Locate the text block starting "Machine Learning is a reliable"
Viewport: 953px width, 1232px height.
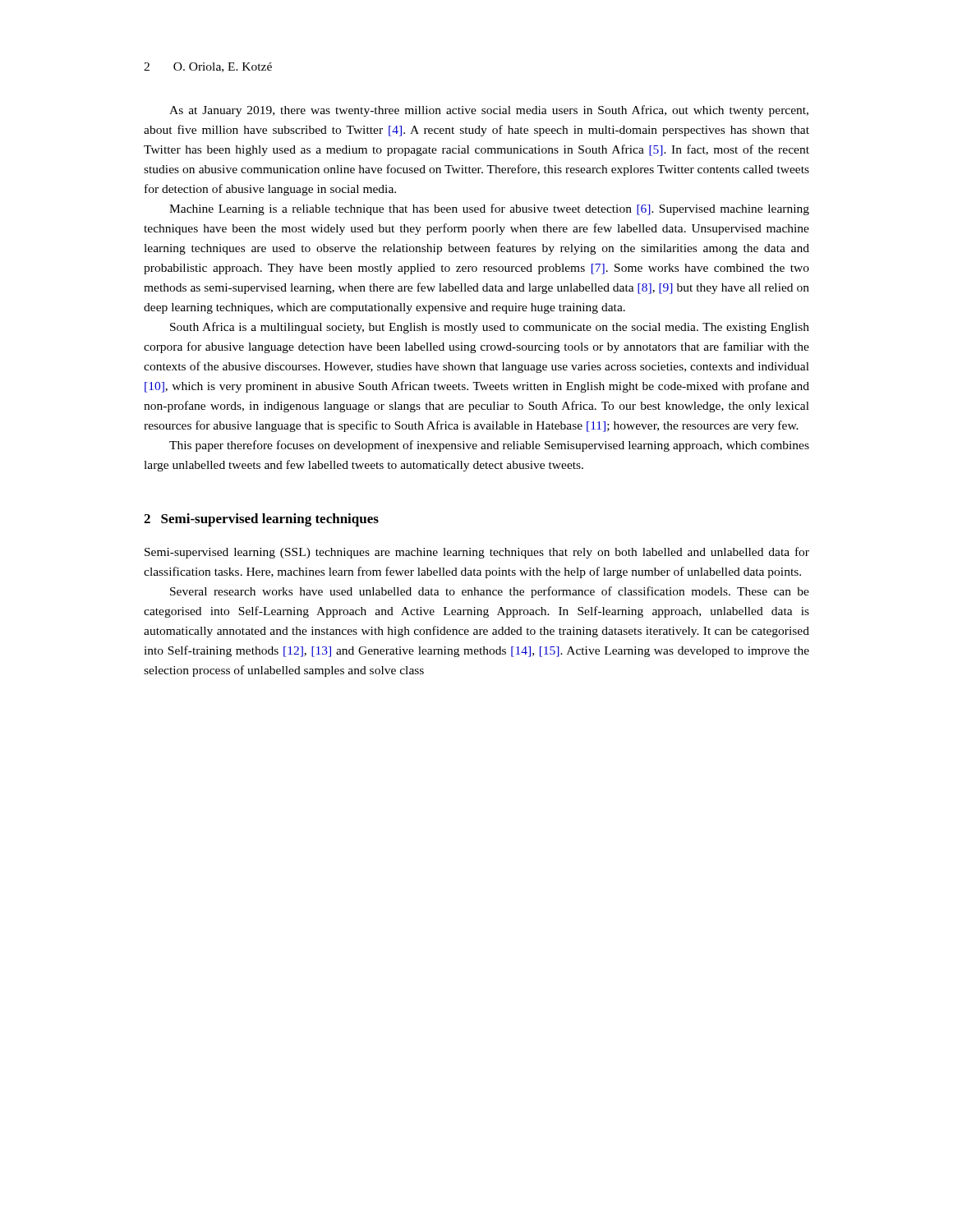point(476,258)
